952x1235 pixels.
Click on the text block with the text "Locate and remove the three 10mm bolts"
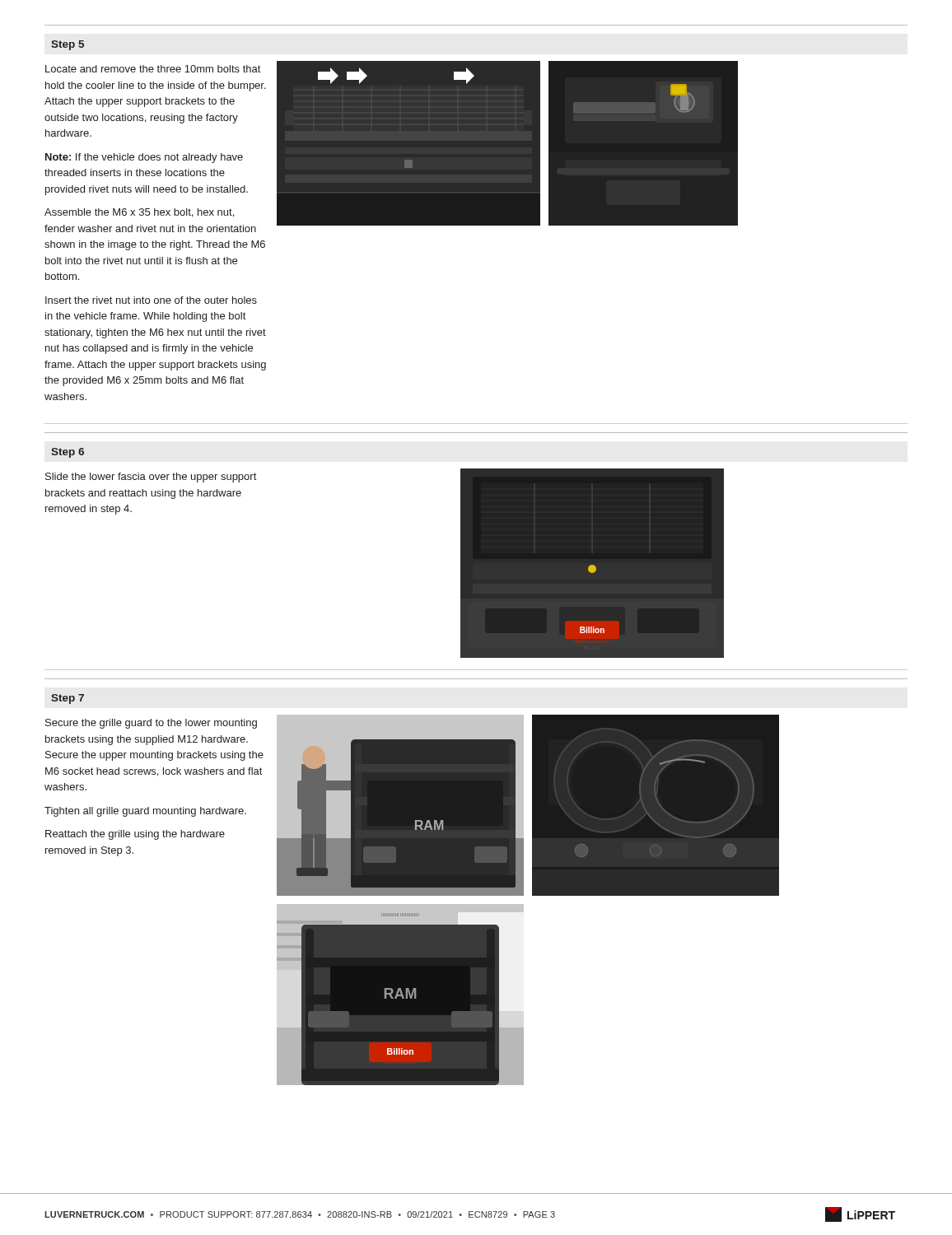tap(156, 233)
